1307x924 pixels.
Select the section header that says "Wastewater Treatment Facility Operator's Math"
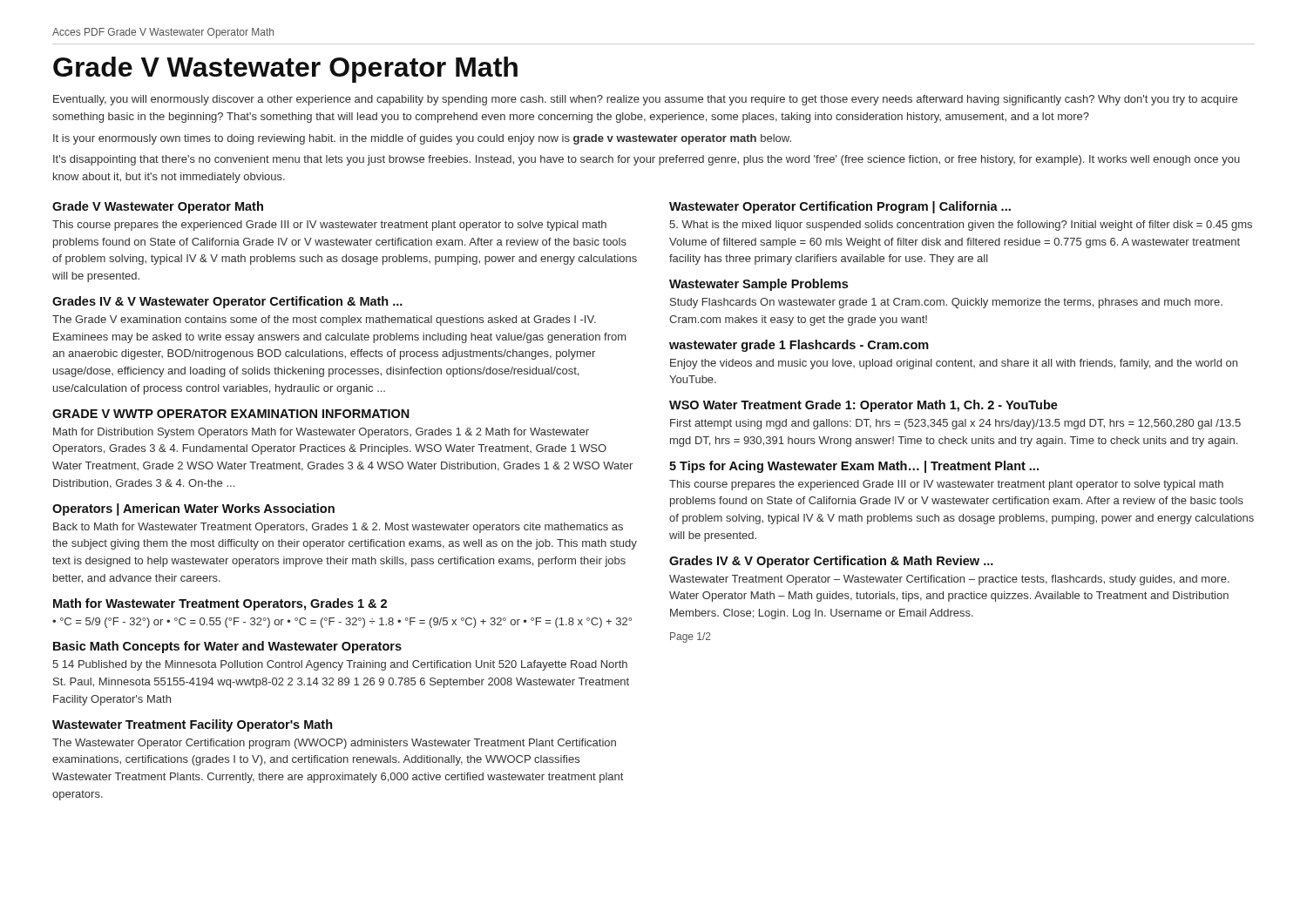coord(193,724)
